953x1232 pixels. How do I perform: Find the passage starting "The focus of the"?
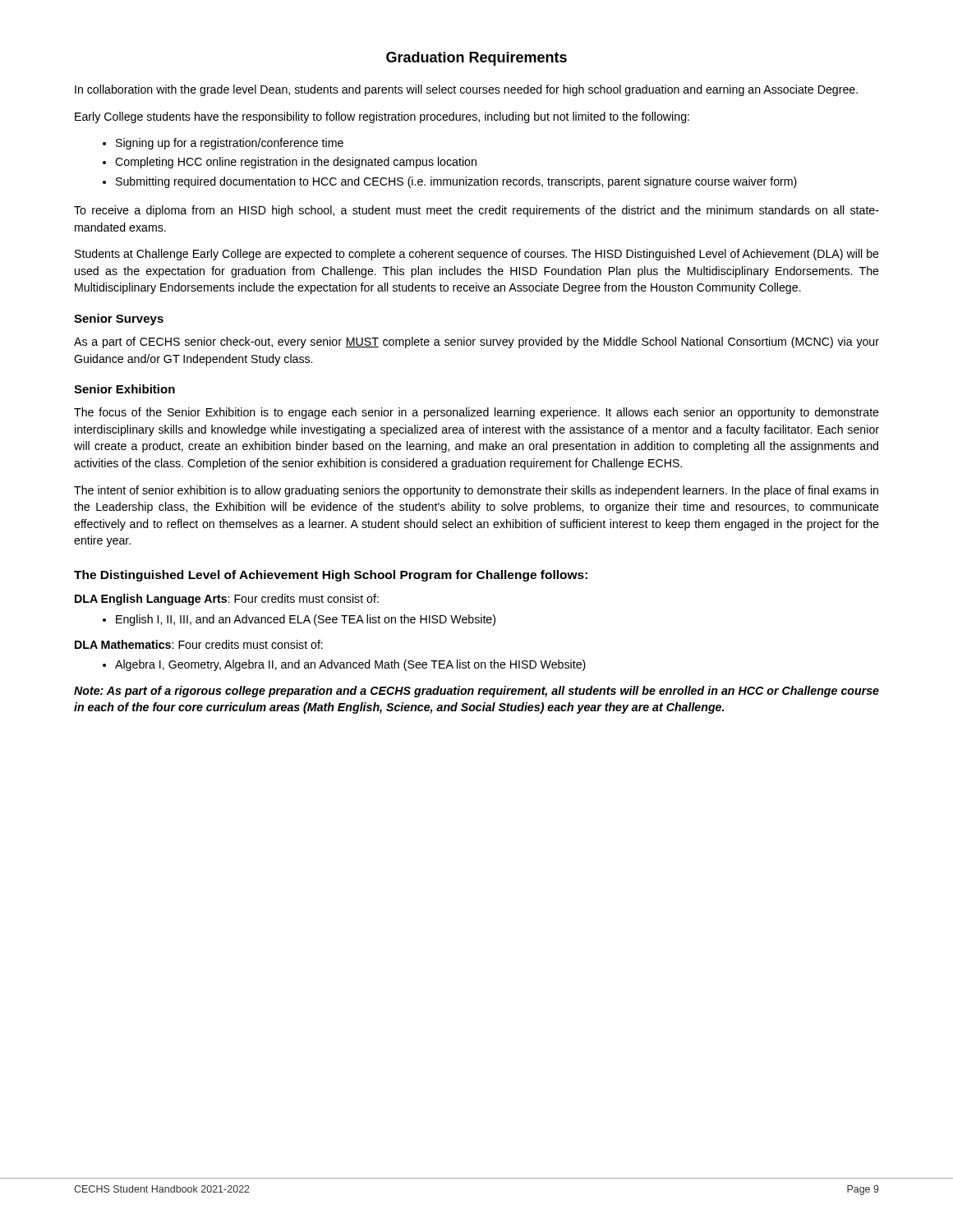point(476,438)
